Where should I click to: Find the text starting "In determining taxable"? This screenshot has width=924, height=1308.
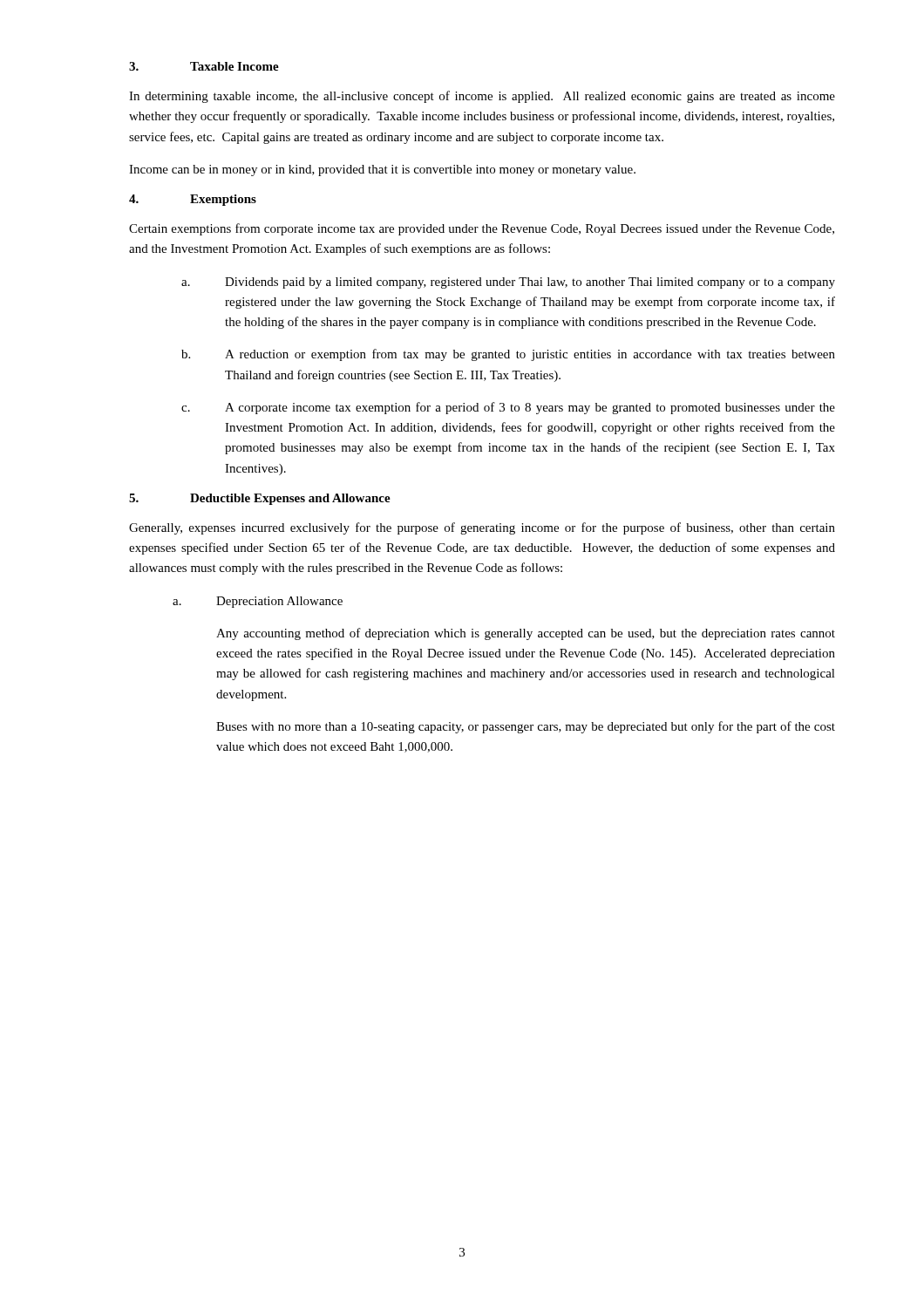coord(482,116)
